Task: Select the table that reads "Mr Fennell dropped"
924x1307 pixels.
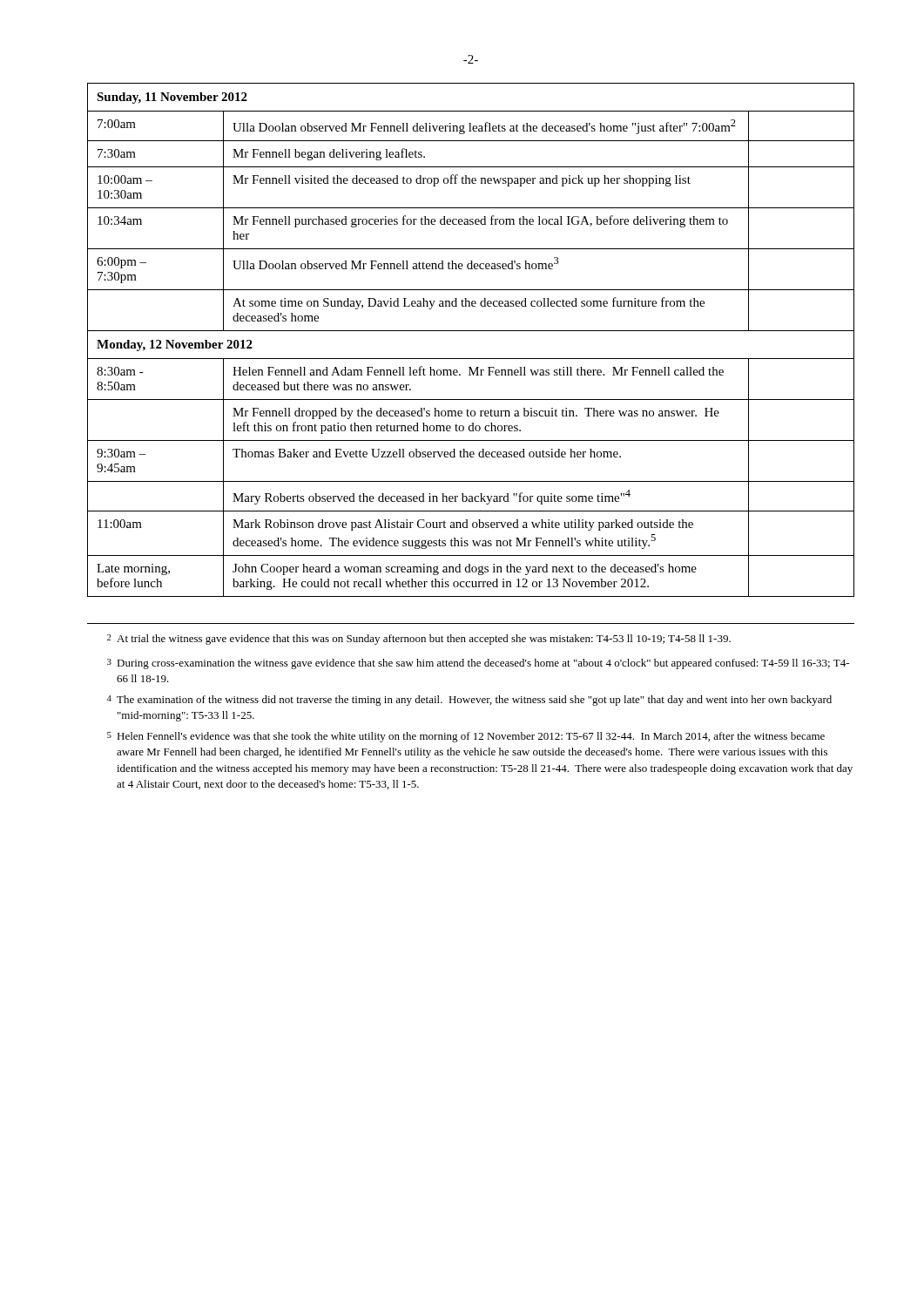Action: point(471,340)
